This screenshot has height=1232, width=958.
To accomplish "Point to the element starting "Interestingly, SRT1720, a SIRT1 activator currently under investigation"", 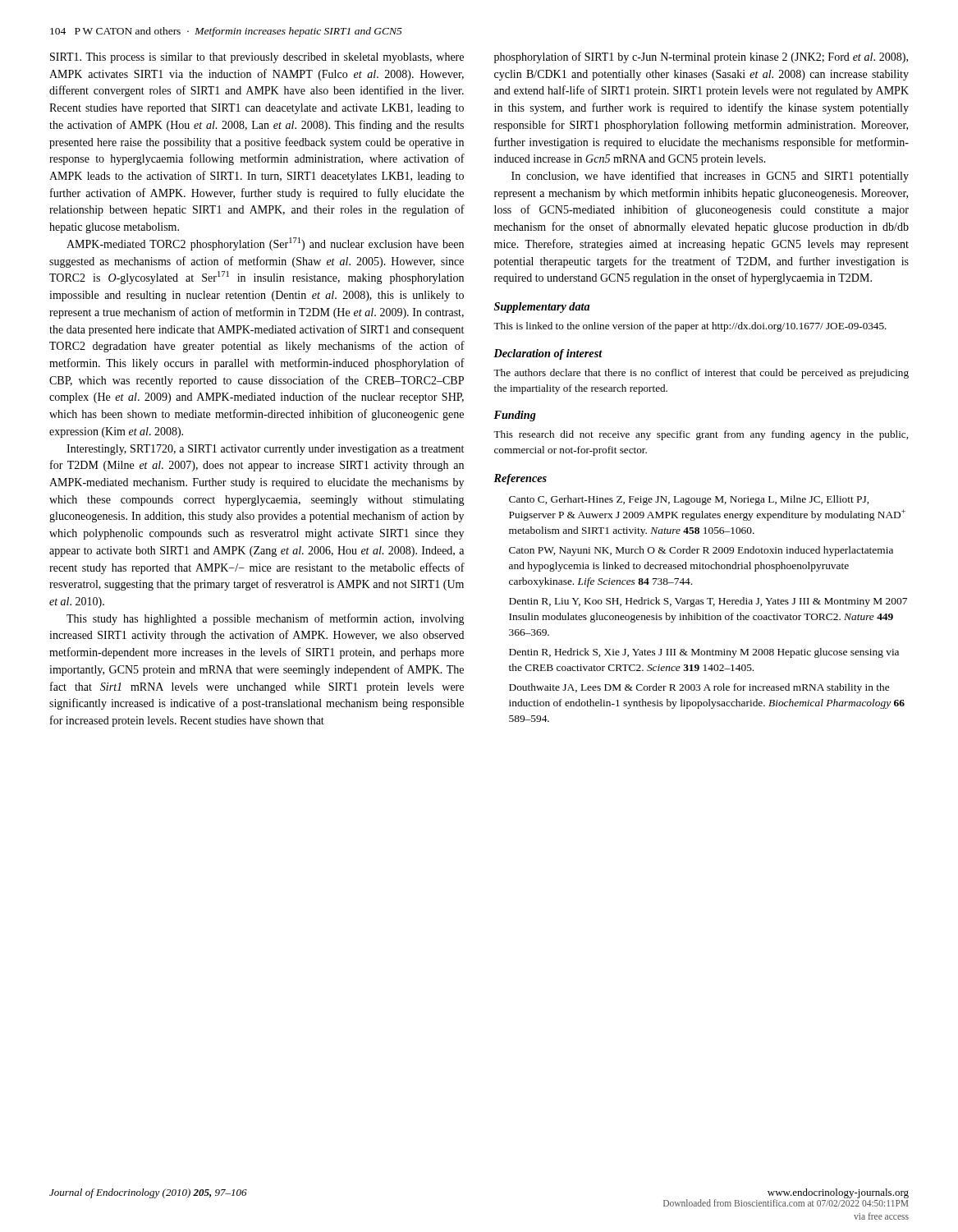I will pyautogui.click(x=257, y=526).
